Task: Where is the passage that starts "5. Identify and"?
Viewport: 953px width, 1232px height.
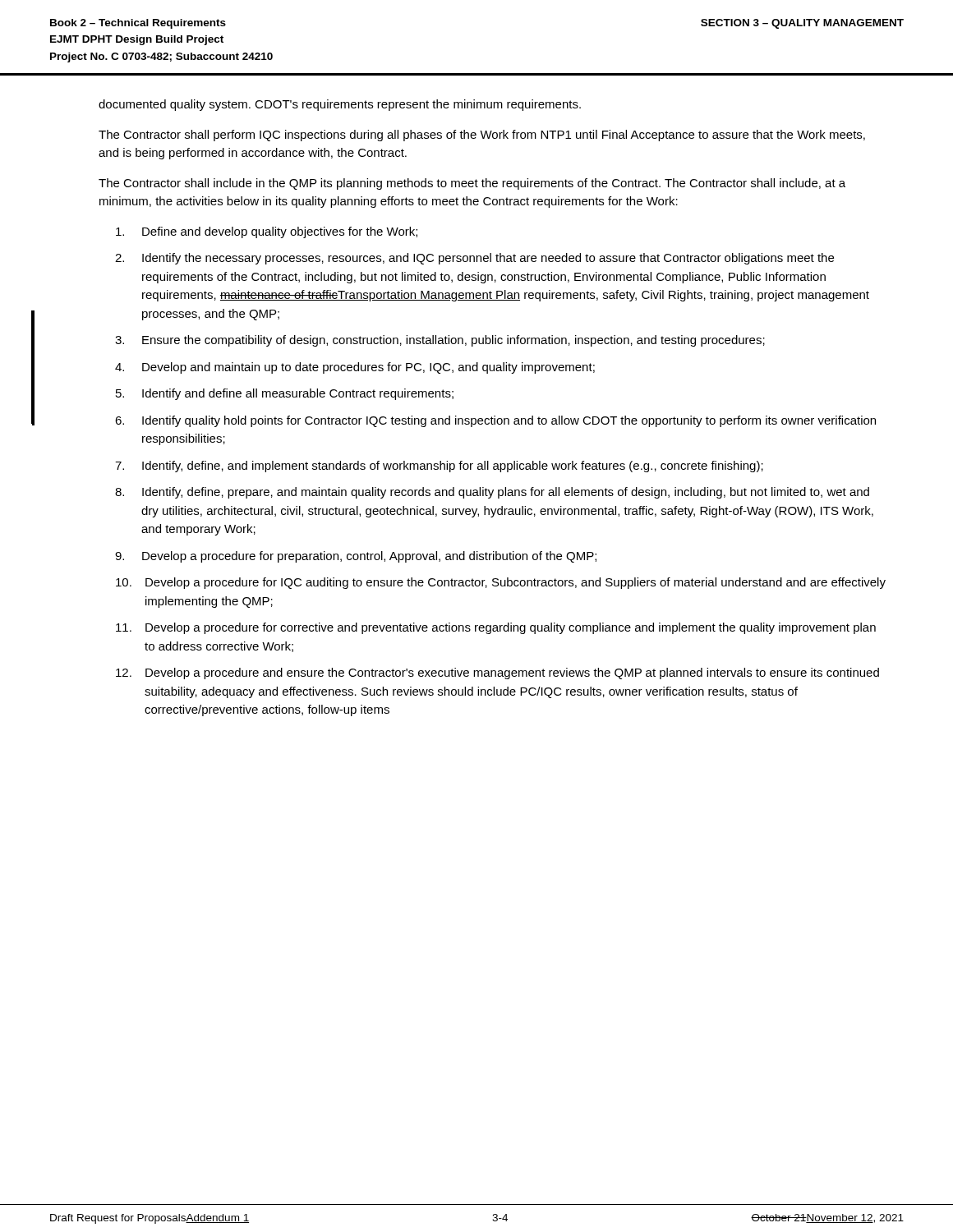Action: (x=285, y=394)
